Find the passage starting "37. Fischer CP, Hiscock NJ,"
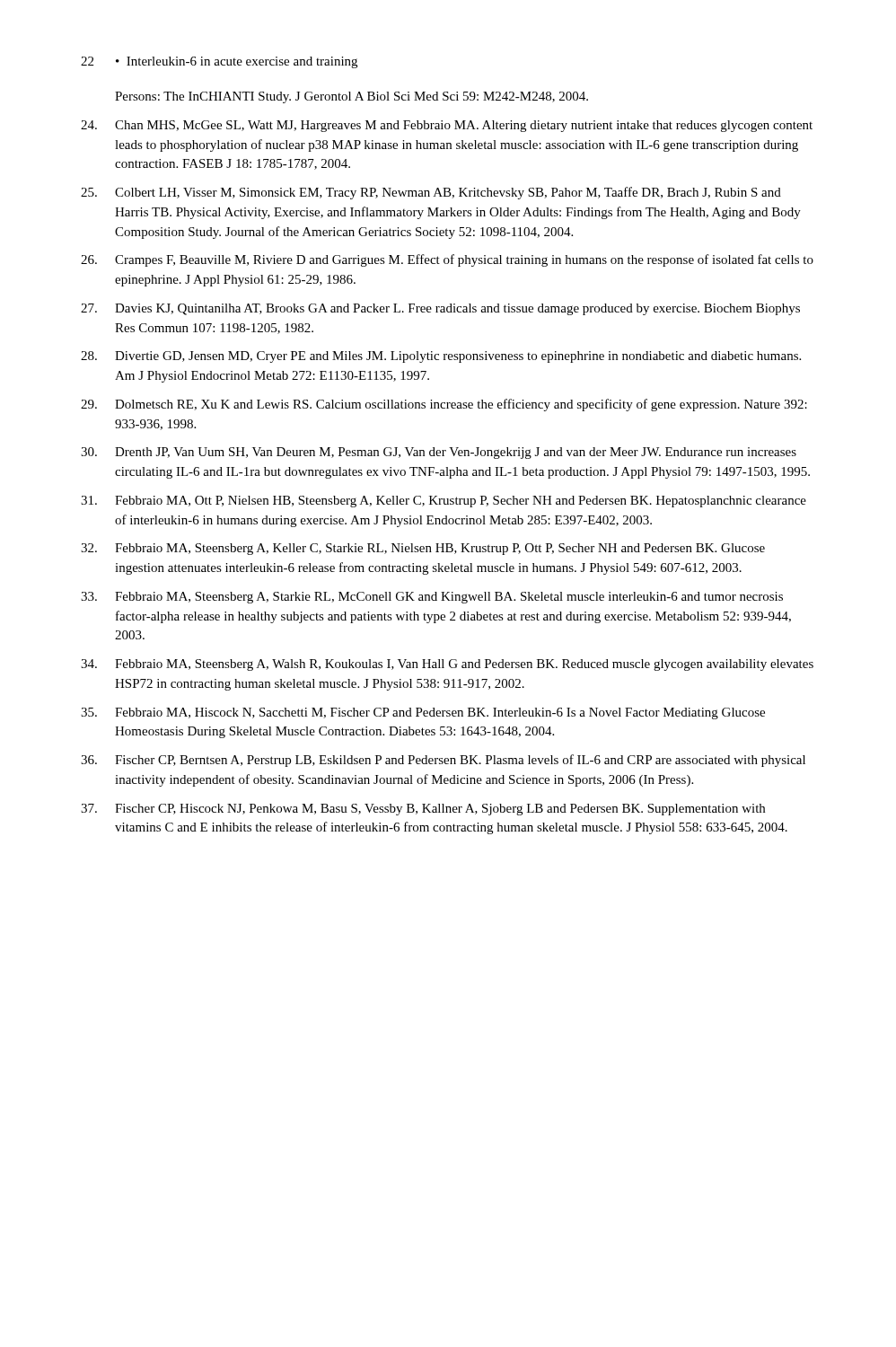This screenshot has height=1347, width=896. 448,818
